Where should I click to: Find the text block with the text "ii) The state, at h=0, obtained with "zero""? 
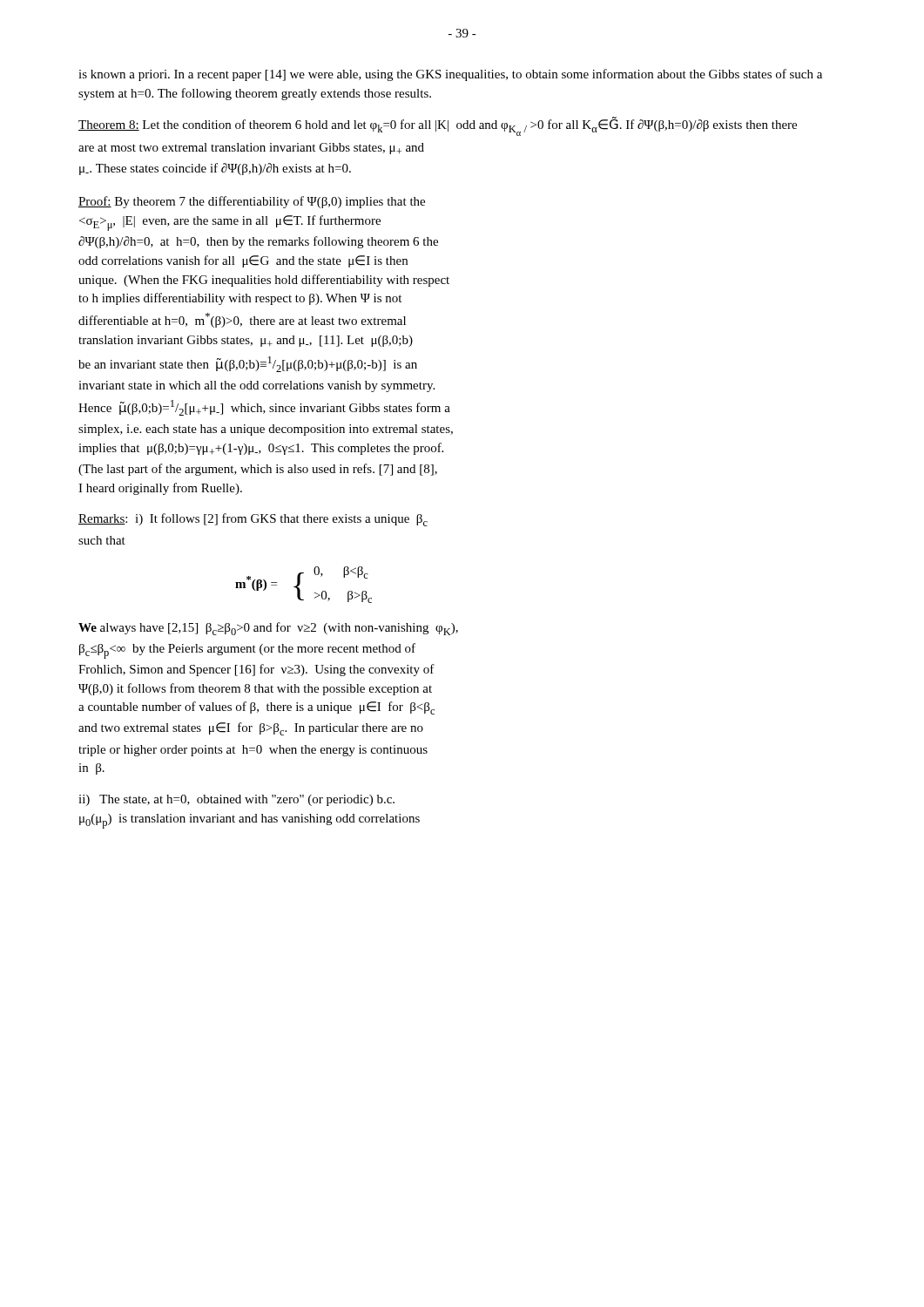pos(249,810)
